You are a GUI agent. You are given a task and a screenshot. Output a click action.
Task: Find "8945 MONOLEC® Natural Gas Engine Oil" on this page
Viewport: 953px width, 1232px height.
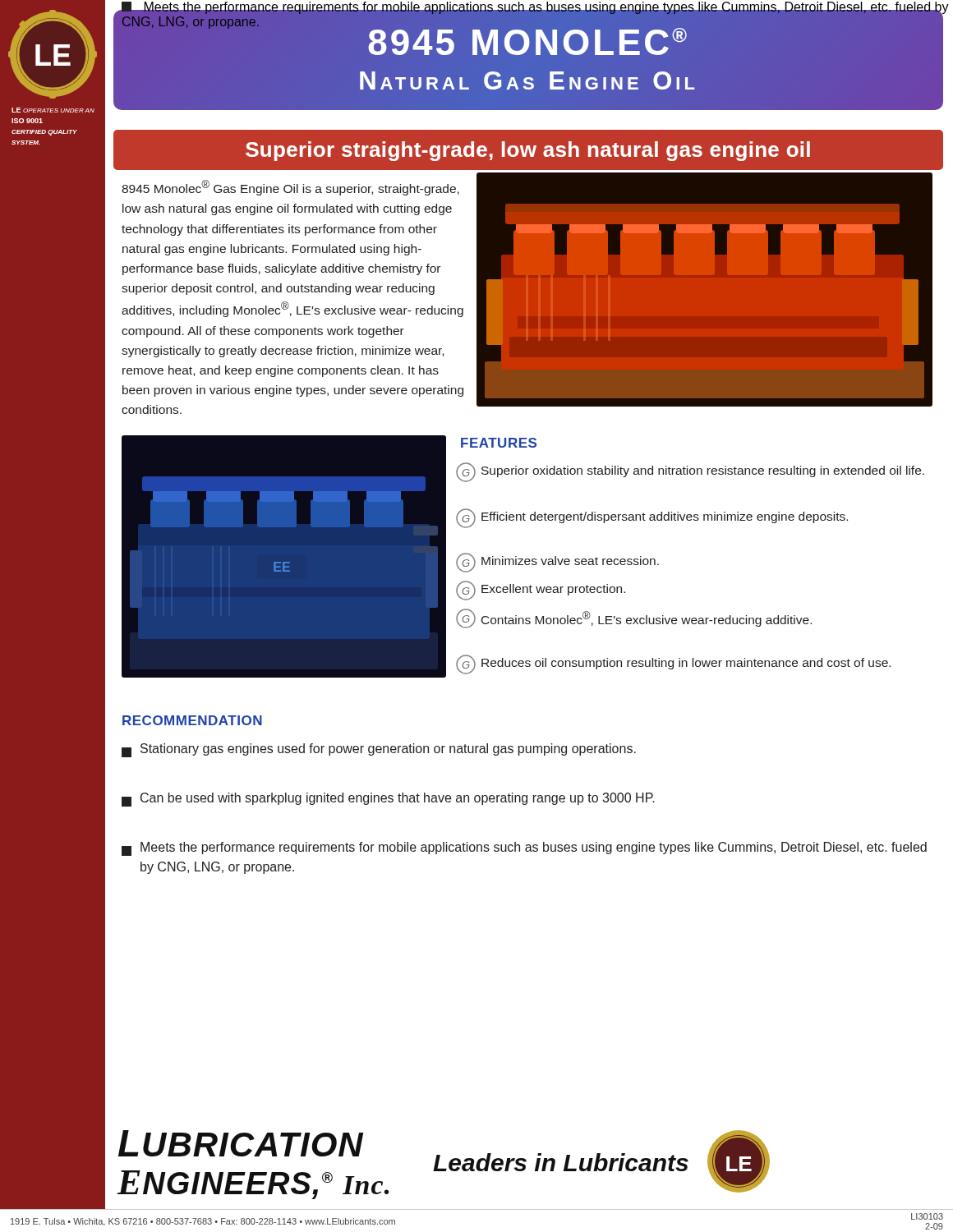(528, 59)
